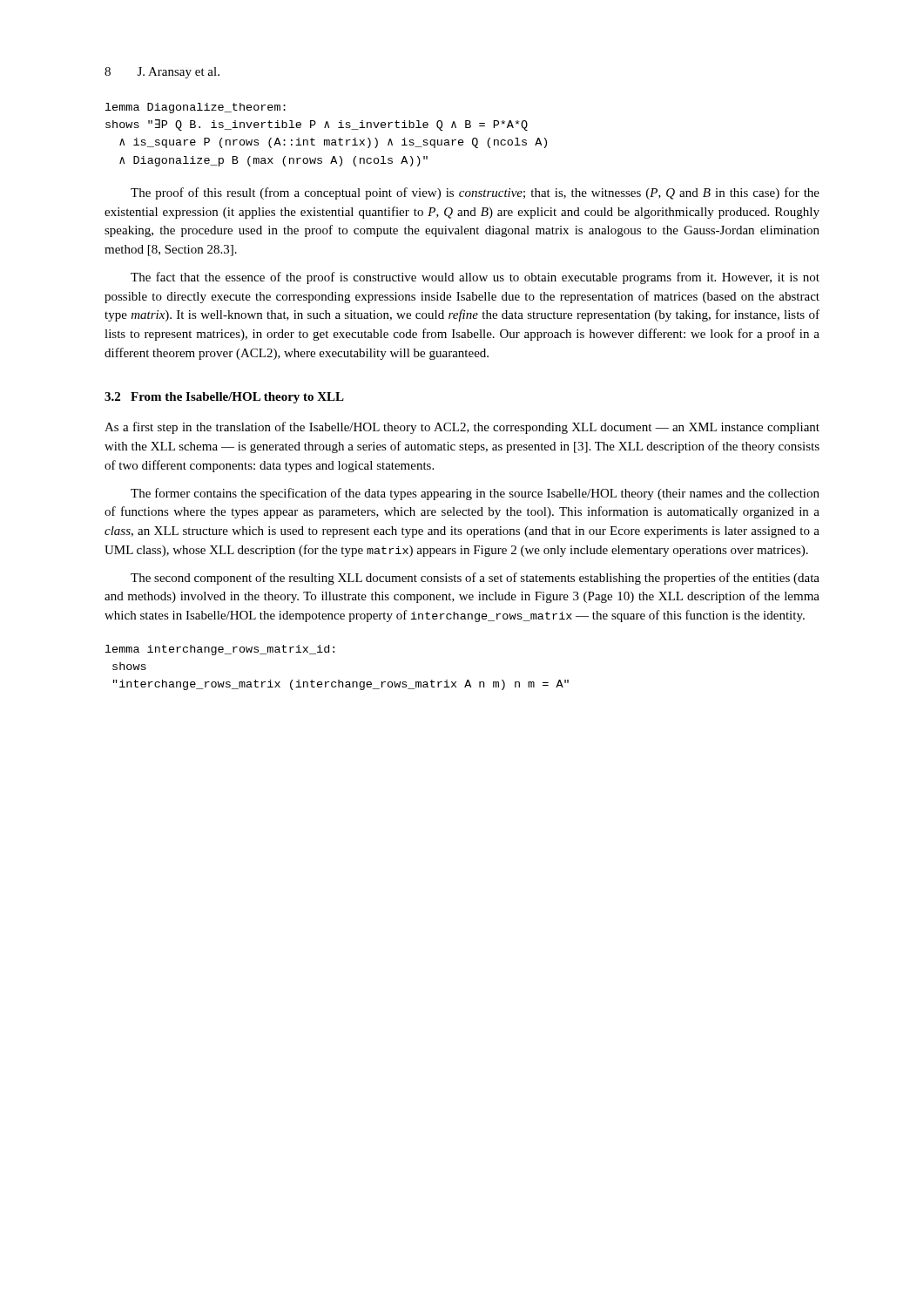
Task: Navigate to the text block starting "The second component of the resulting"
Action: 462,597
